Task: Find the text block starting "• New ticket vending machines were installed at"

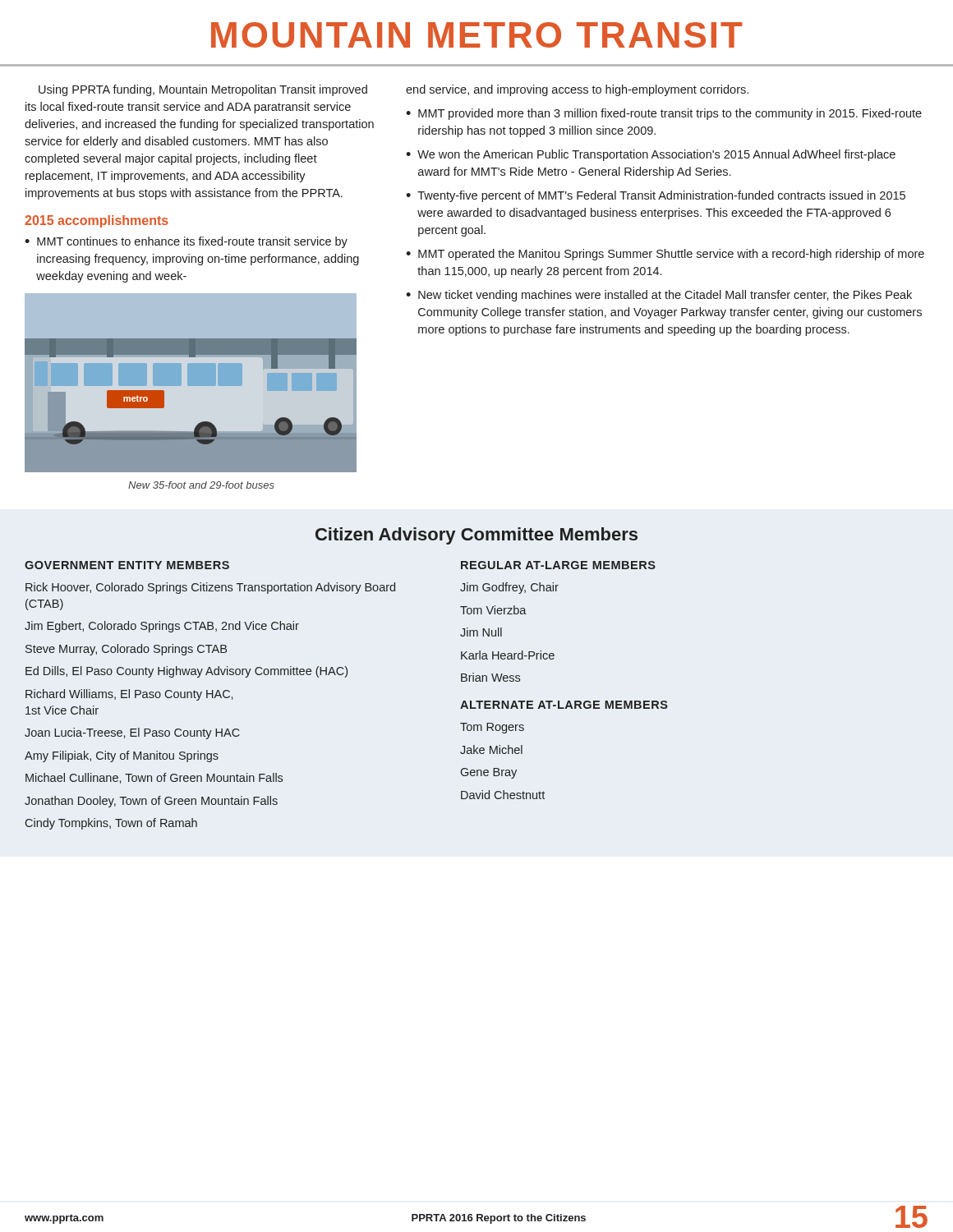Action: tap(667, 313)
